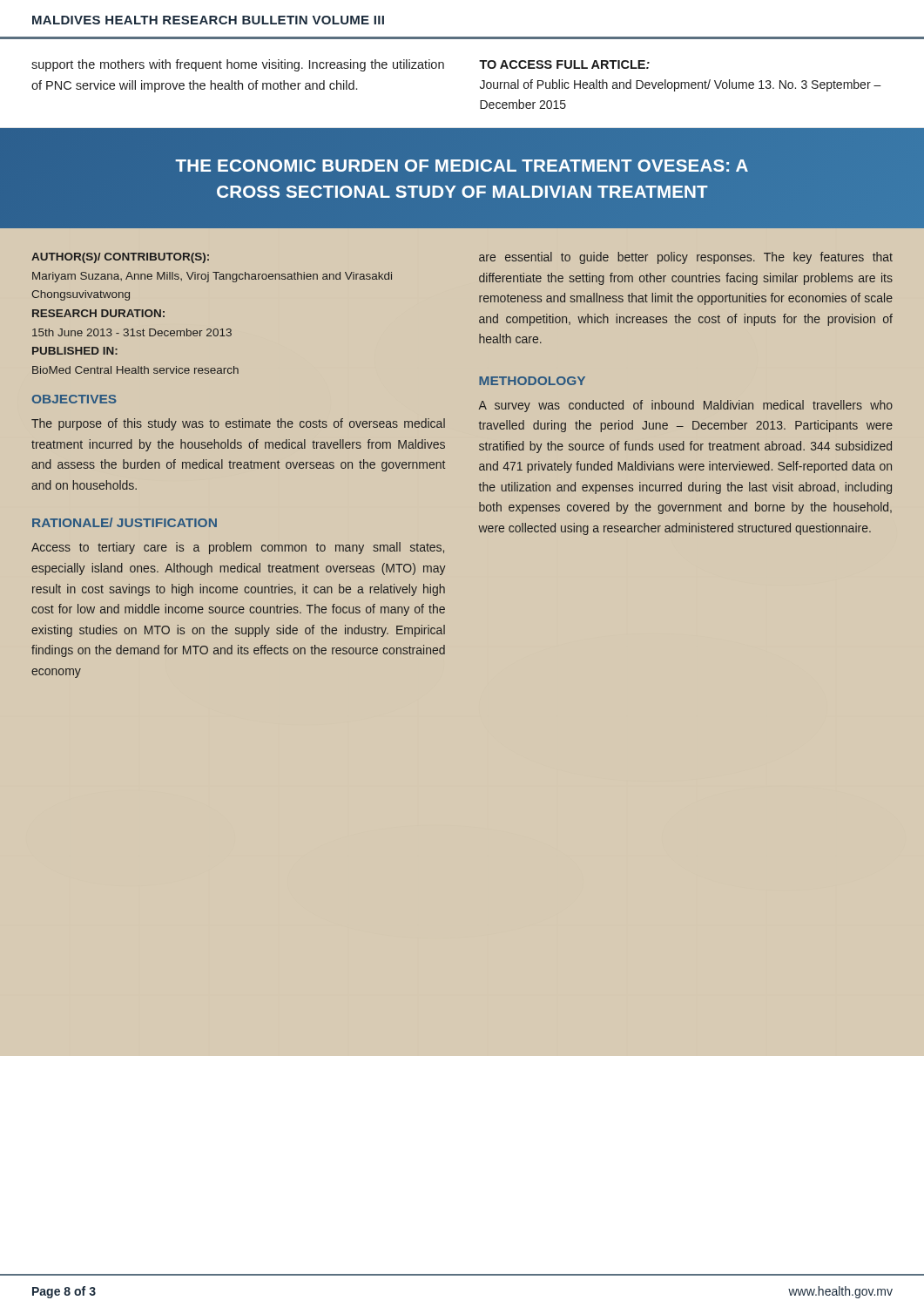Navigate to the region starting "The purpose of this"
924x1307 pixels.
coord(238,455)
